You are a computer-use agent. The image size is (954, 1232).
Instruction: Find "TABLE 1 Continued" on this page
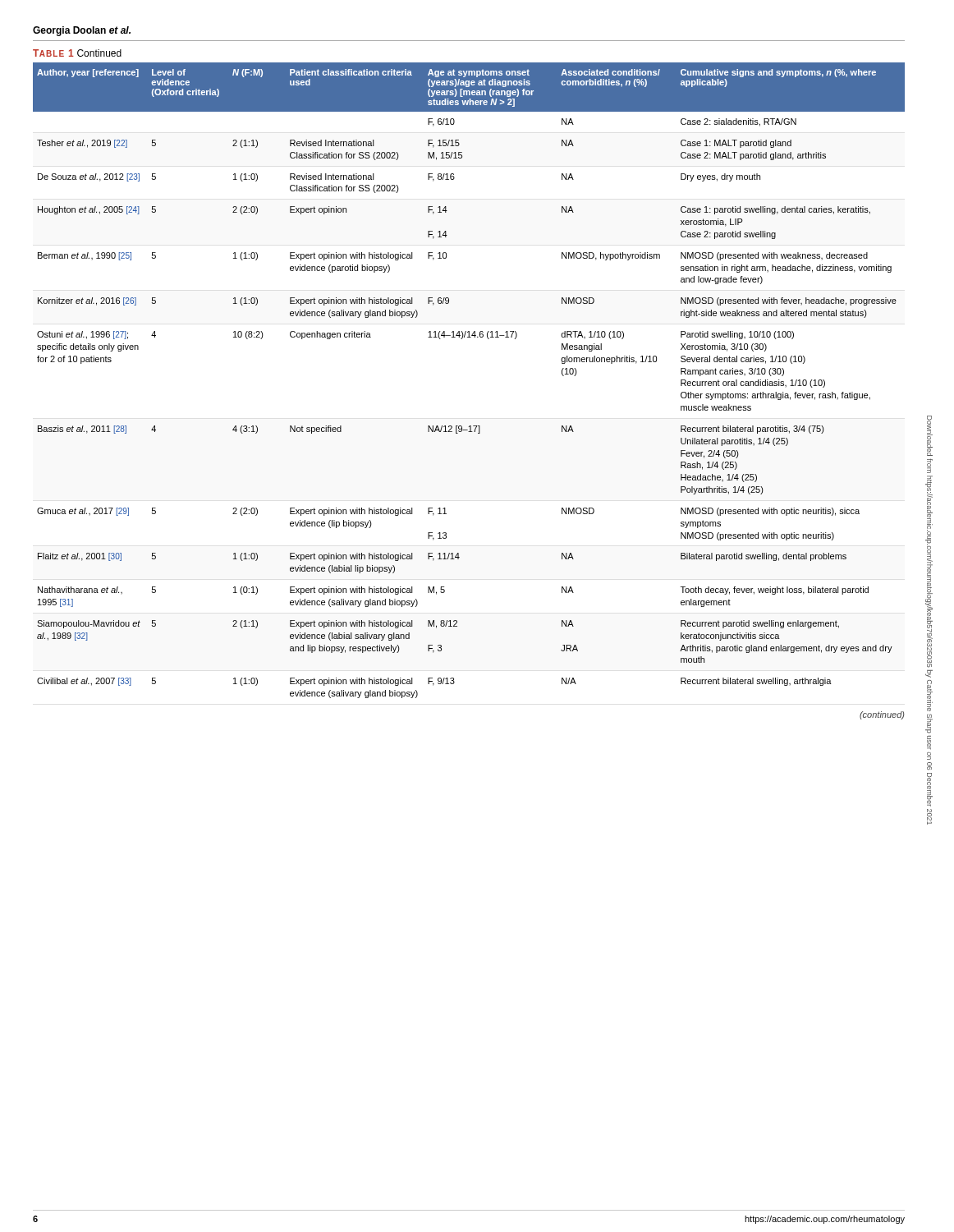pos(77,53)
